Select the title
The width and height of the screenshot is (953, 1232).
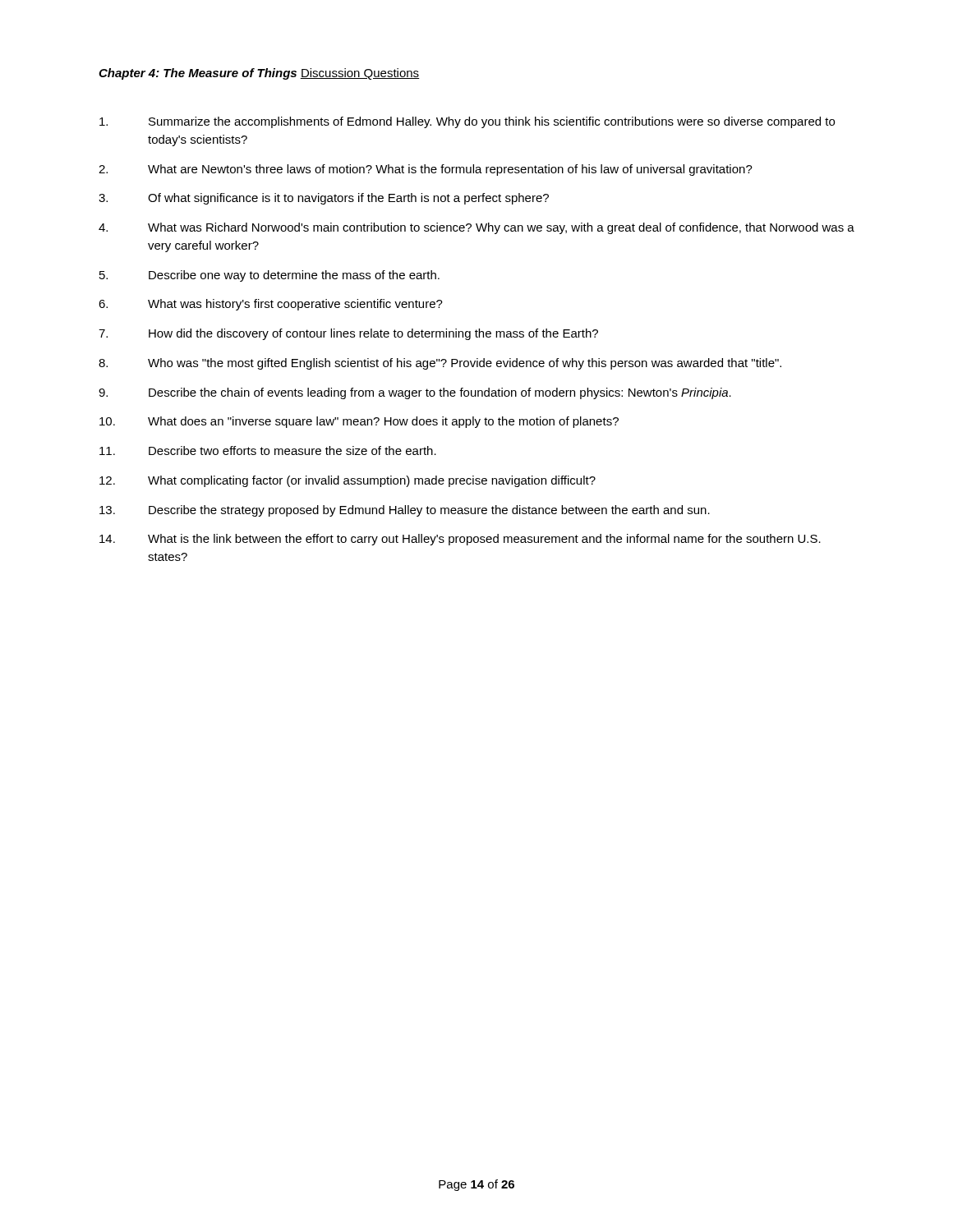click(198, 73)
